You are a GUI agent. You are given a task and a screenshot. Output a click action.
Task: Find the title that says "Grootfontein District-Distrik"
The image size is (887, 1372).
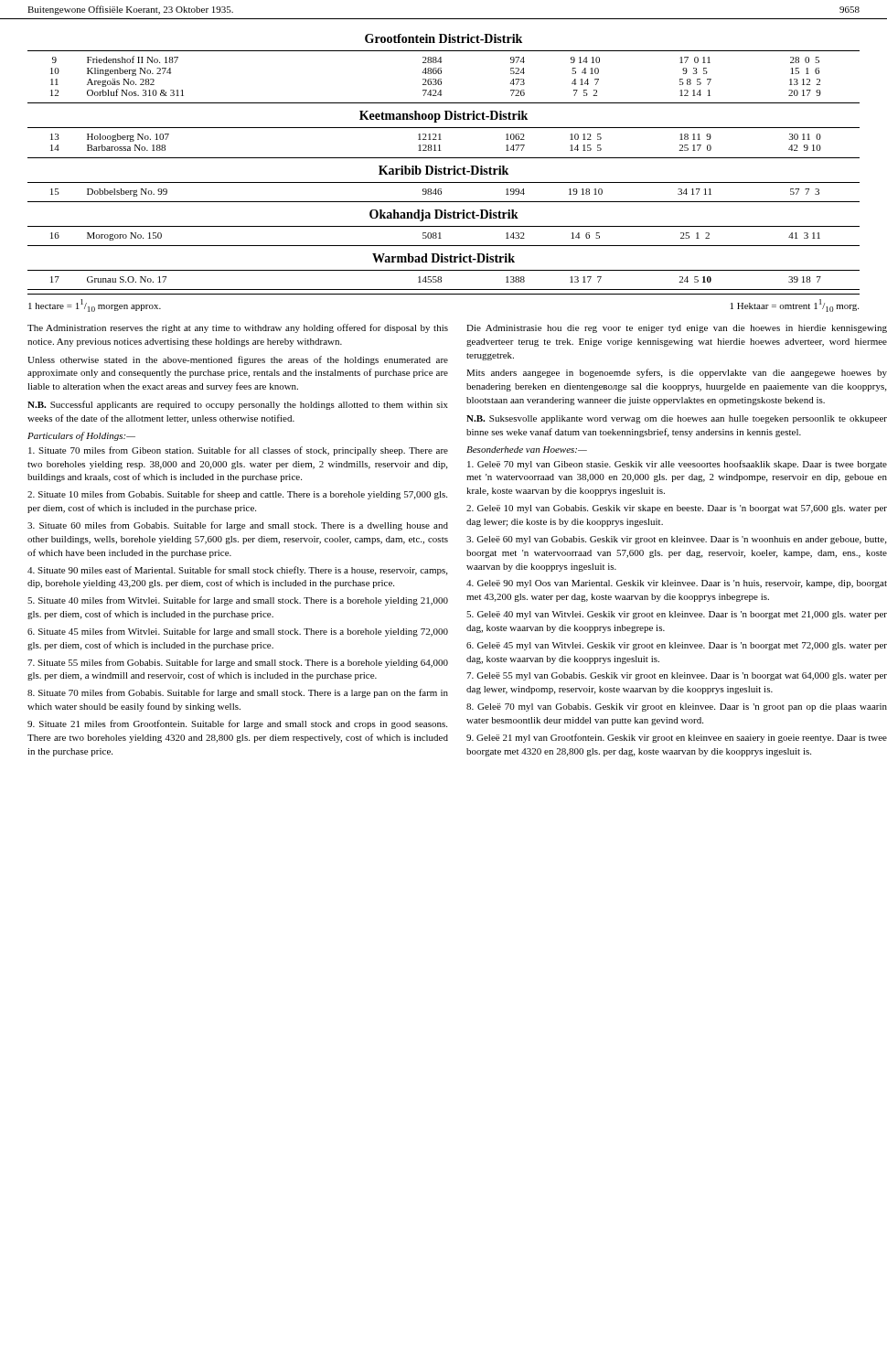pyautogui.click(x=443, y=39)
